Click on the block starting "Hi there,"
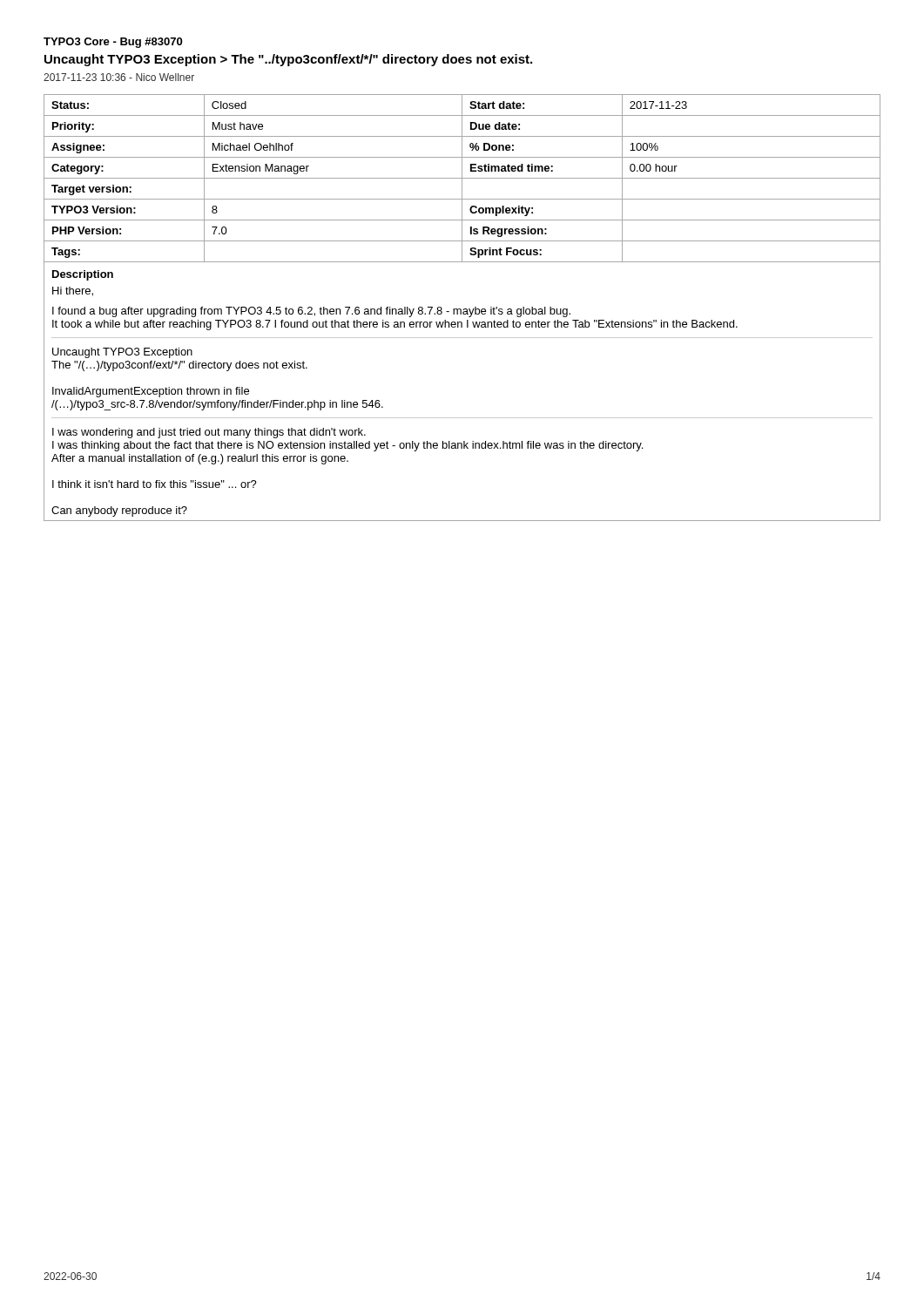 pos(73,291)
